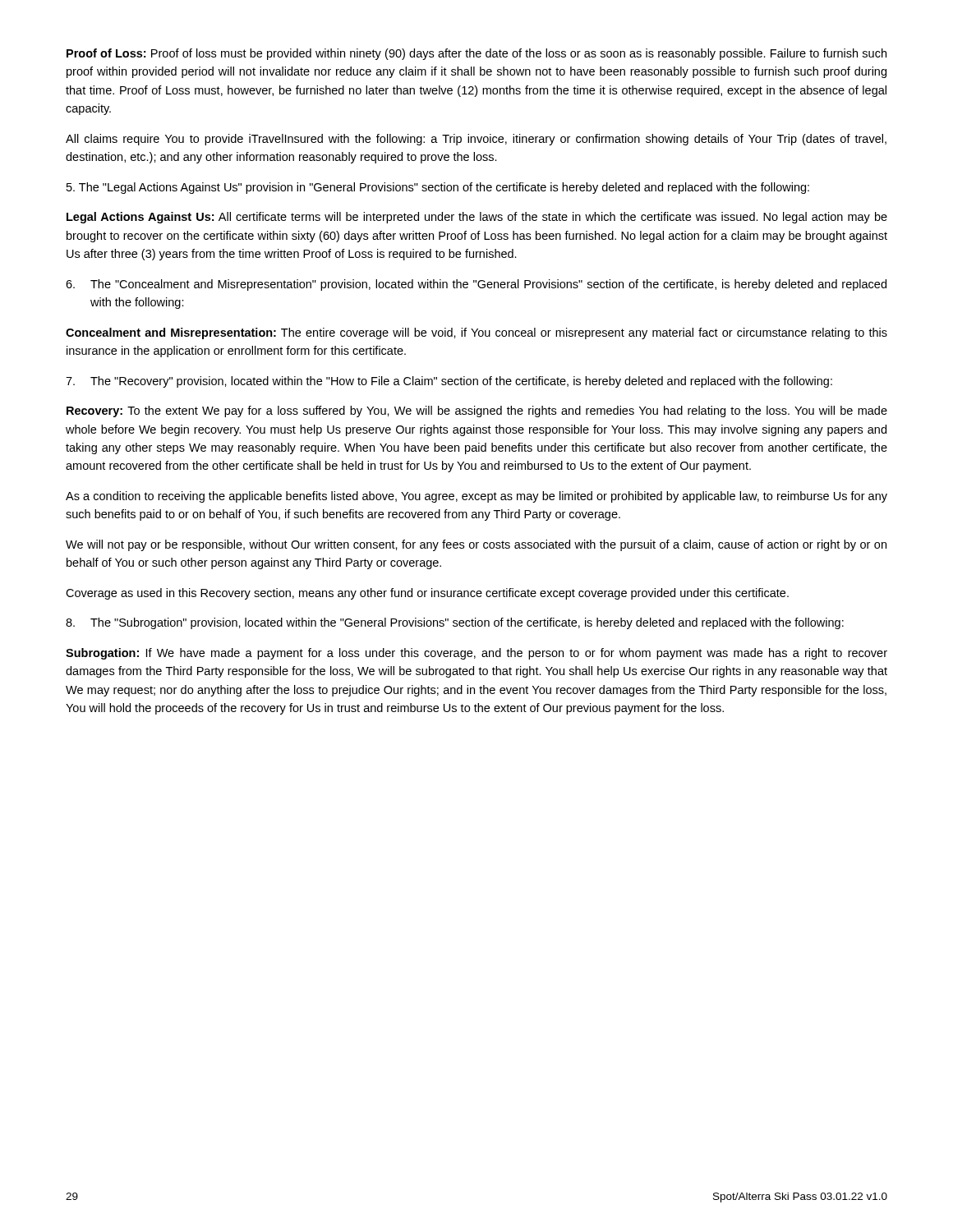Select the text block with the text "We will not pay or be"

pos(476,554)
